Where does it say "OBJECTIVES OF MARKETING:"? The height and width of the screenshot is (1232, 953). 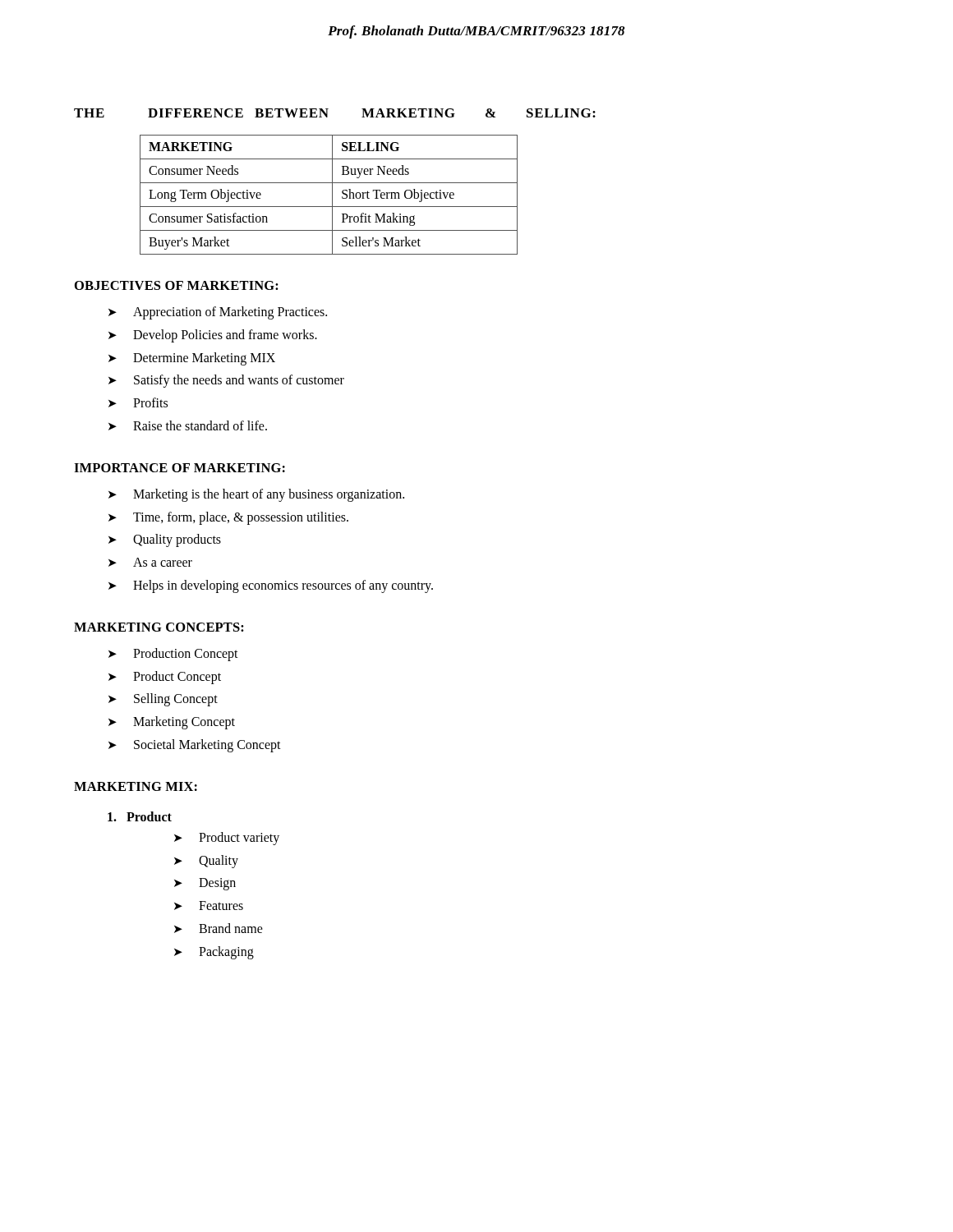(177, 285)
